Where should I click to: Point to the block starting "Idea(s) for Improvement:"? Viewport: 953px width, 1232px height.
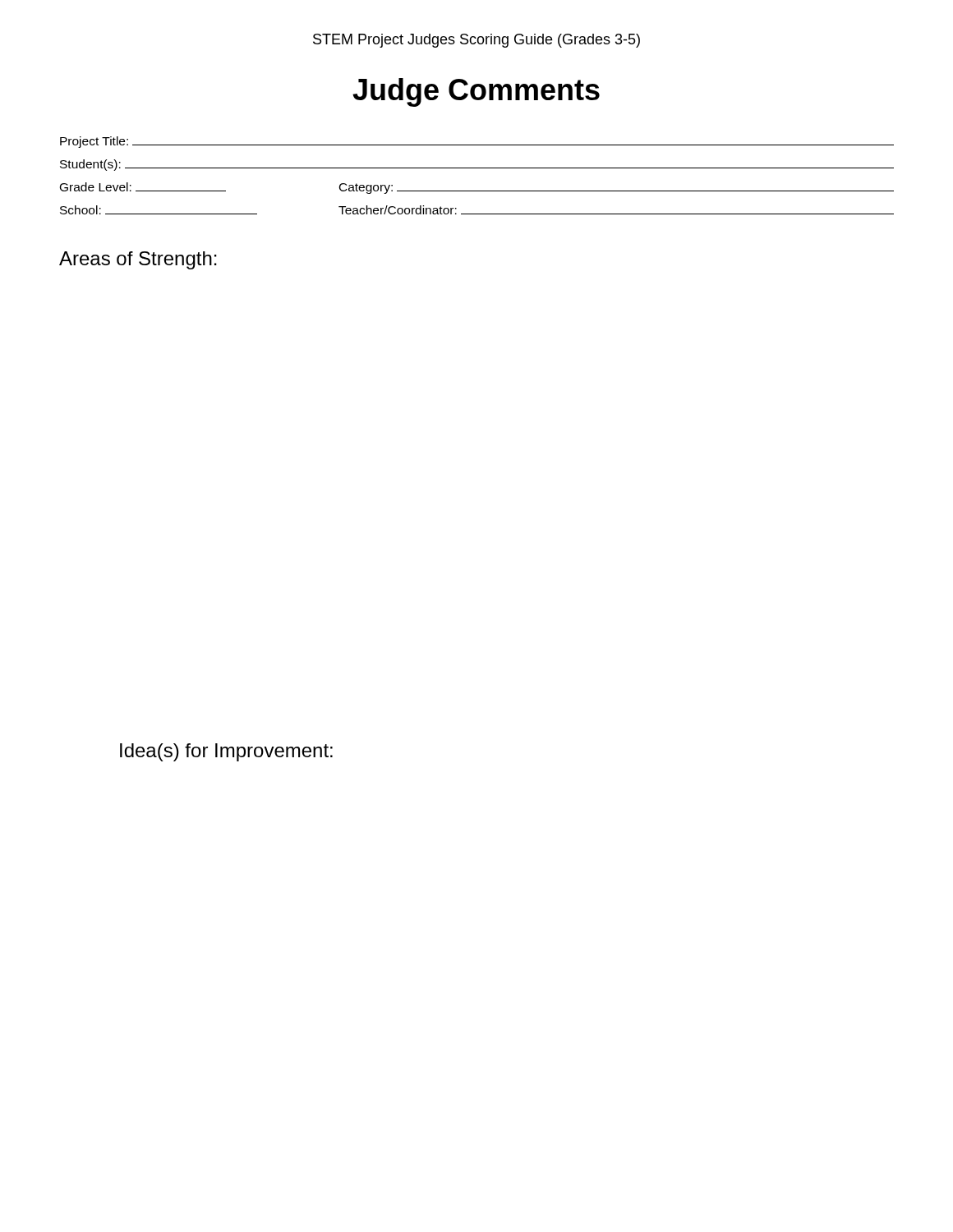pyautogui.click(x=226, y=750)
